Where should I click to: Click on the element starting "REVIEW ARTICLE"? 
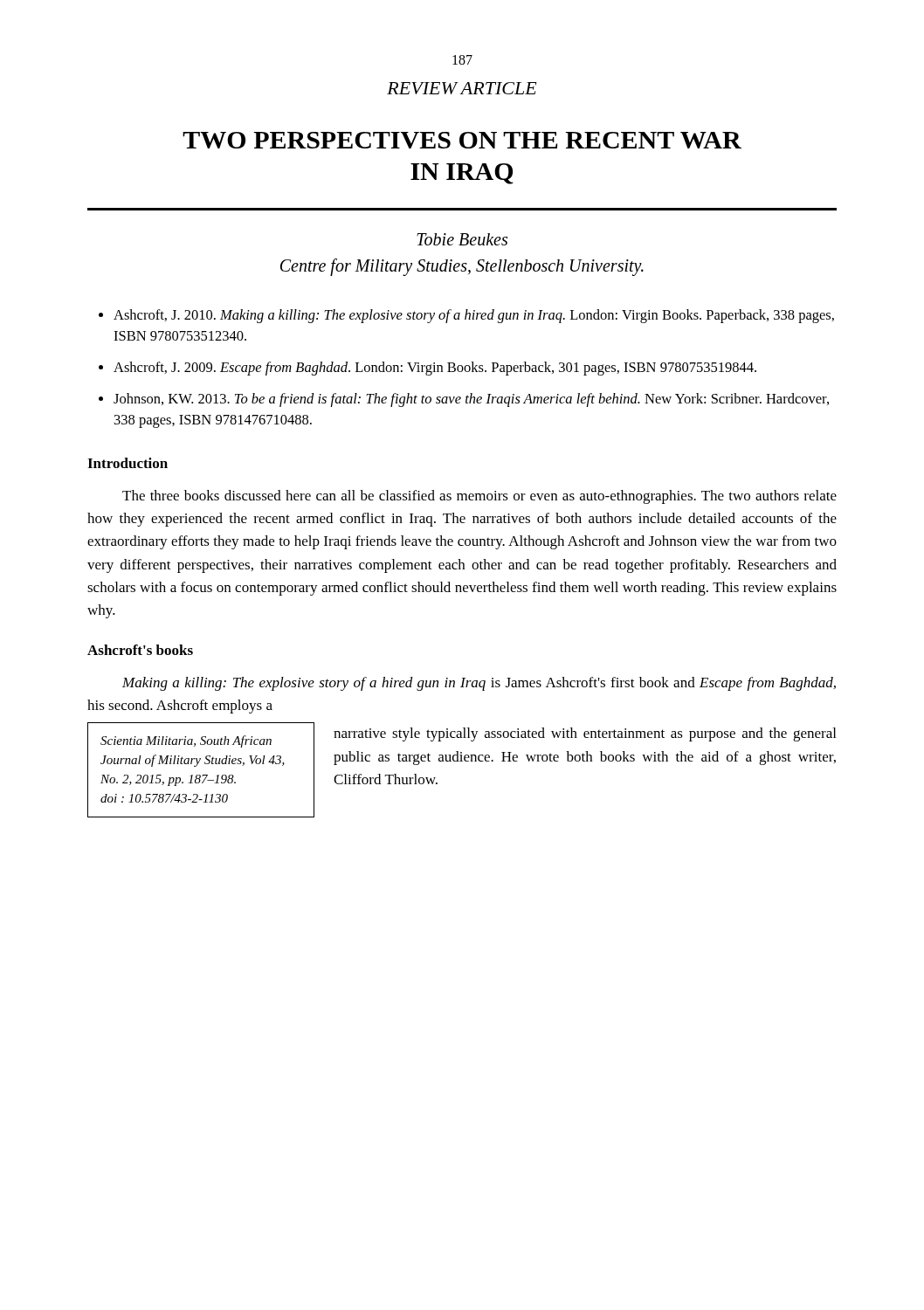(x=462, y=88)
